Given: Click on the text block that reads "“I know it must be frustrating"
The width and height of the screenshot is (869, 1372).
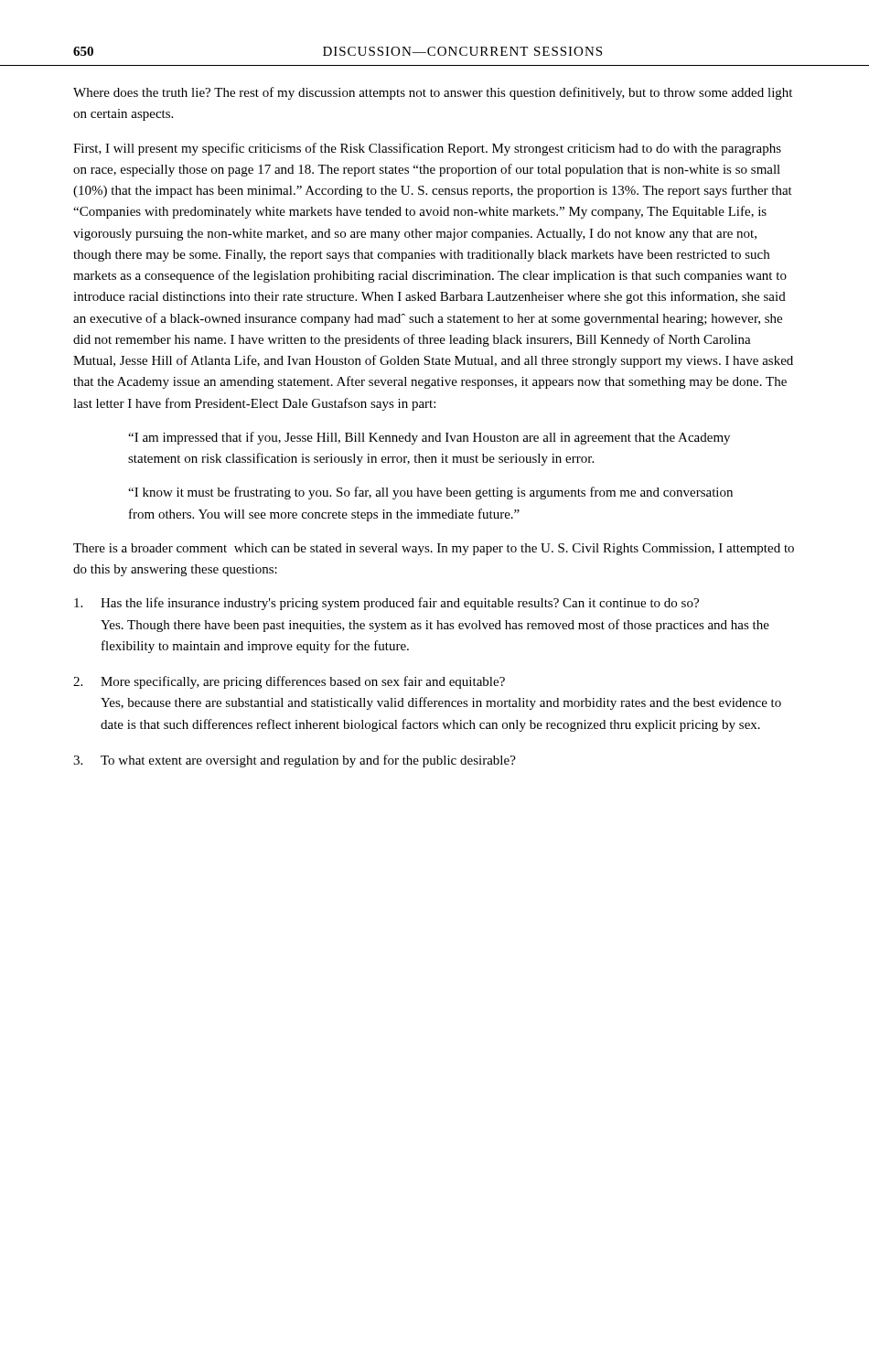Looking at the screenshot, I should pyautogui.click(x=431, y=503).
